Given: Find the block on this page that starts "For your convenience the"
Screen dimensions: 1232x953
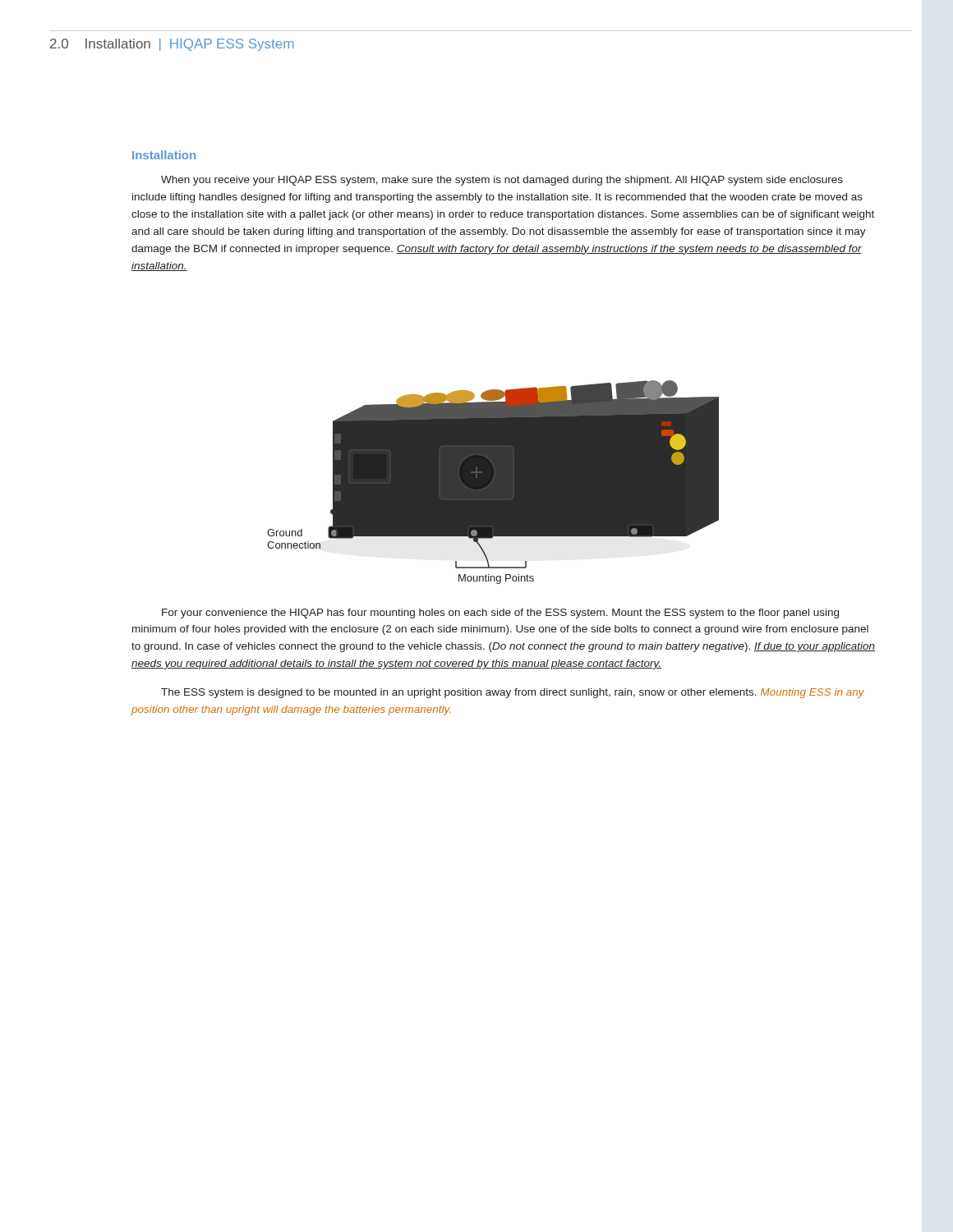Looking at the screenshot, I should tap(503, 637).
